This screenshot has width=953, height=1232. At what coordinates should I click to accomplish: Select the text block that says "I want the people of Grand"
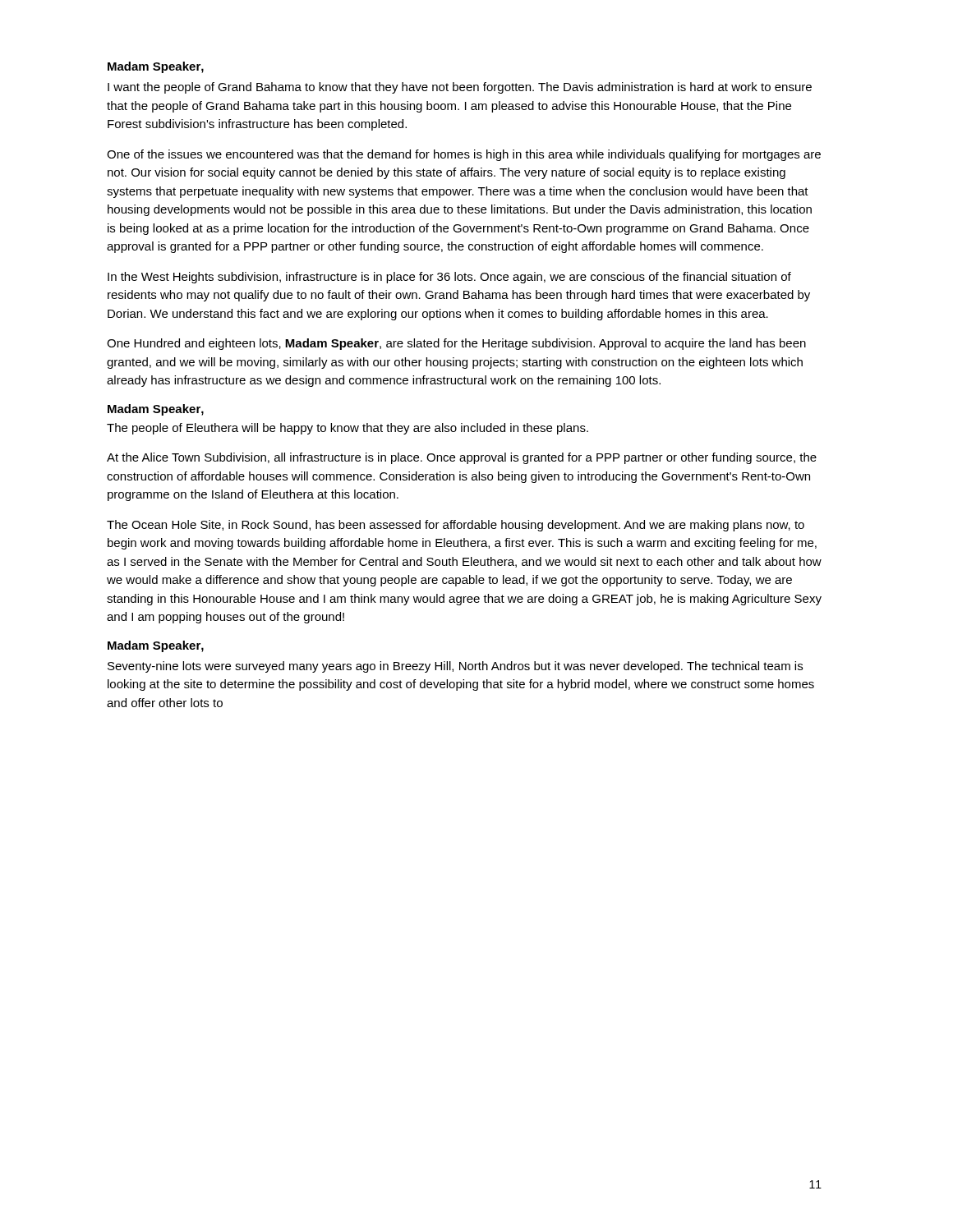459,105
